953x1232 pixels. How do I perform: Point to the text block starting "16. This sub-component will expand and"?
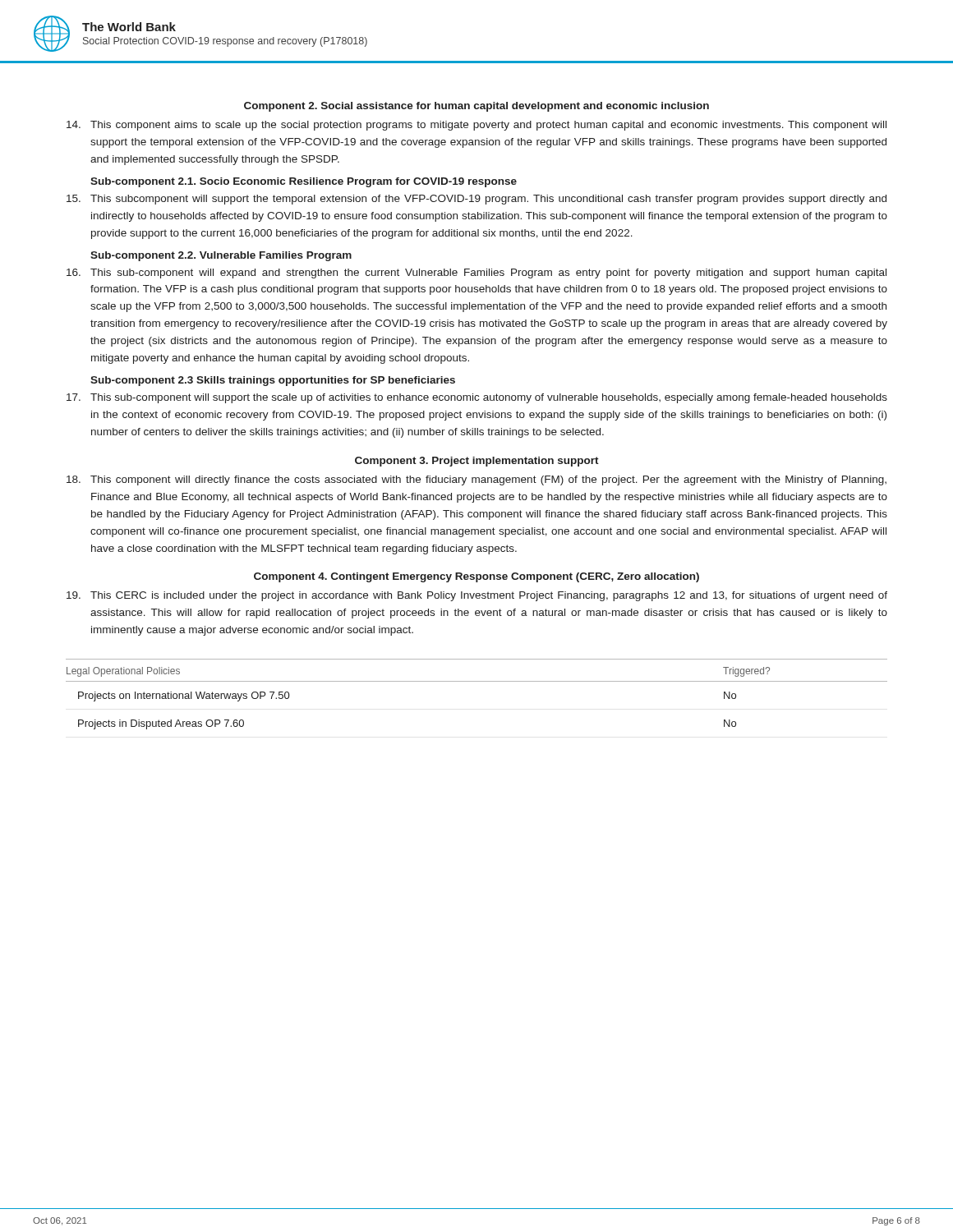point(476,316)
